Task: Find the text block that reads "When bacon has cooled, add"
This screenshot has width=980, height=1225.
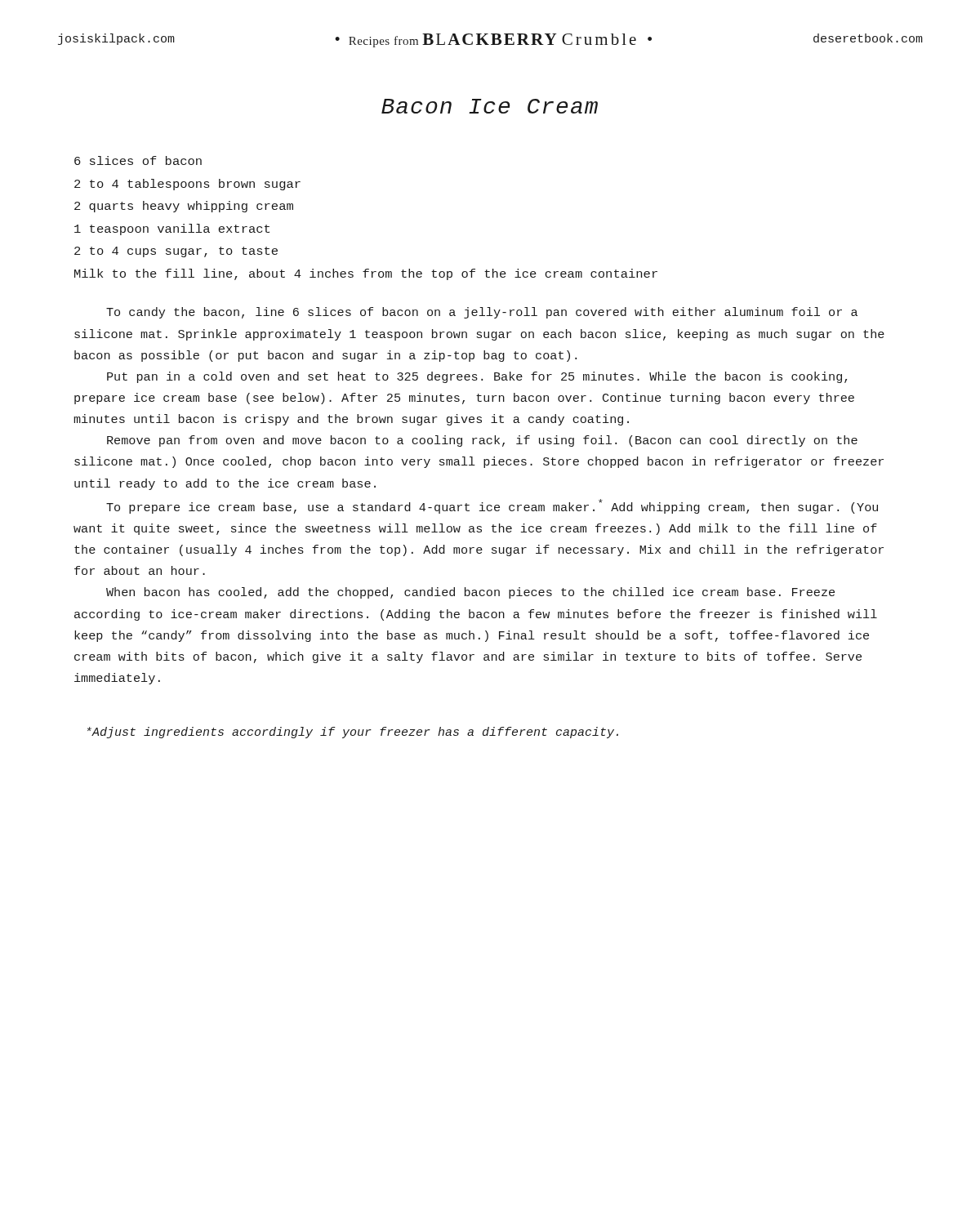Action: click(475, 636)
